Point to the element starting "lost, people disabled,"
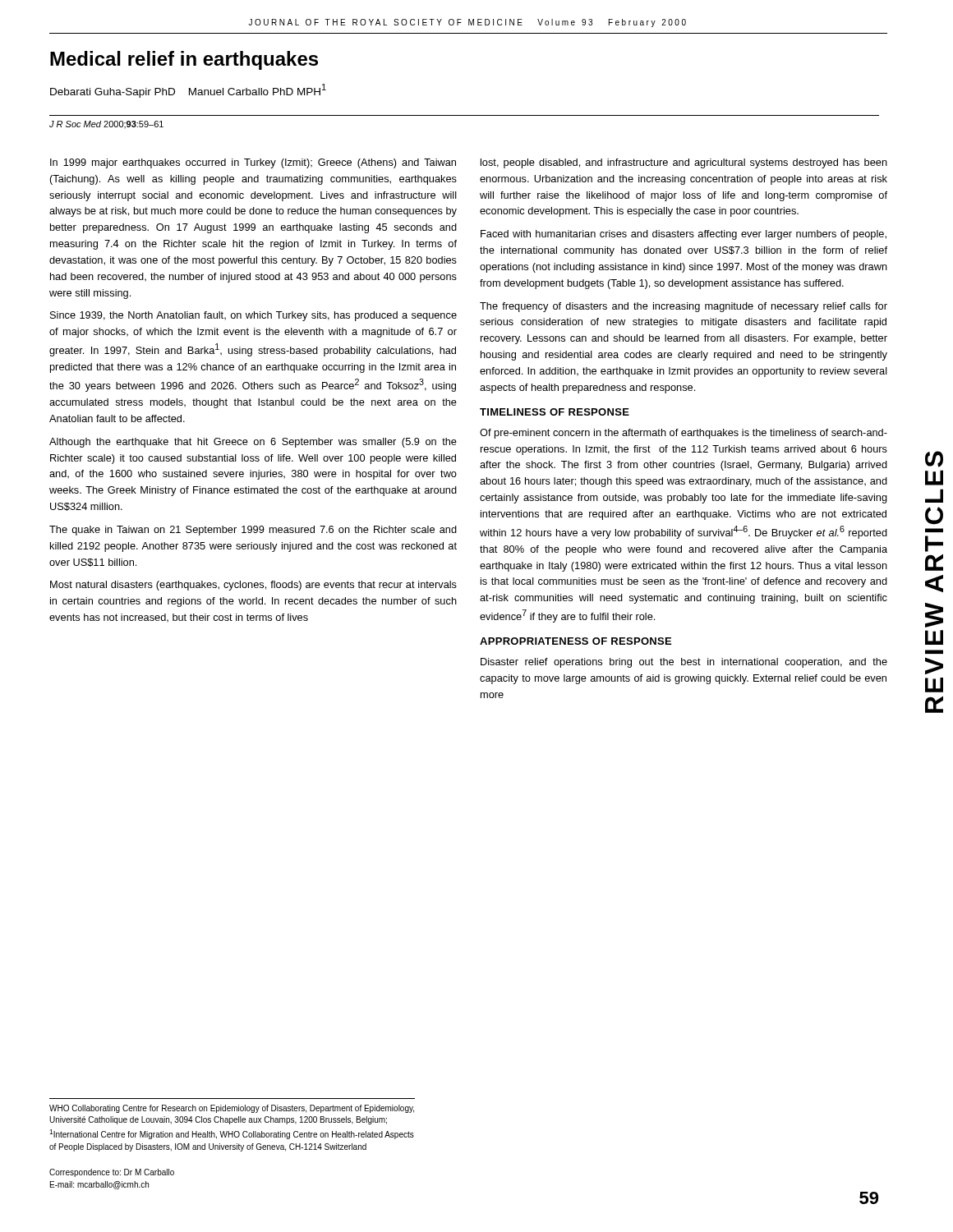 point(683,187)
